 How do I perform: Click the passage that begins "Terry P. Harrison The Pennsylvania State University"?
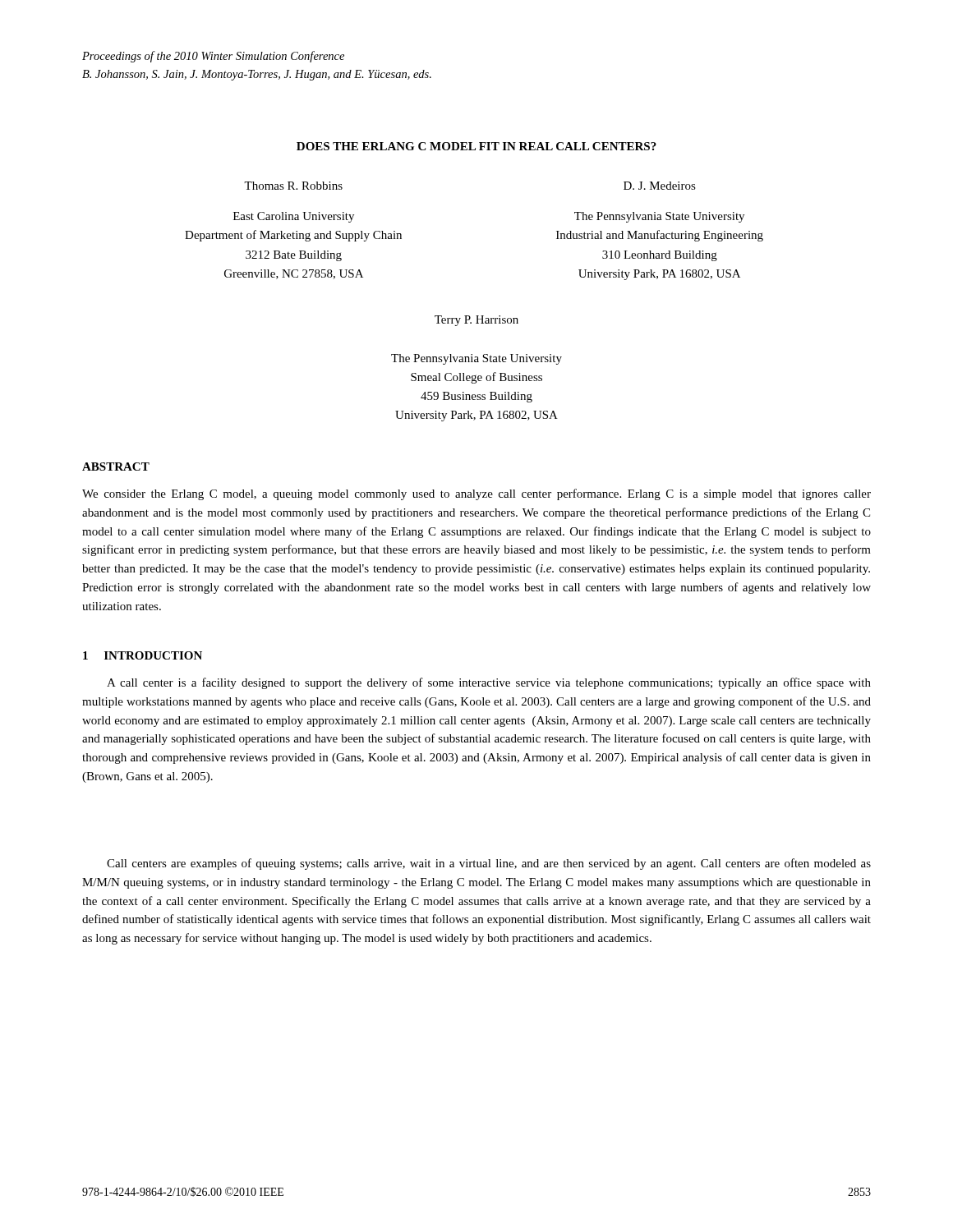click(x=476, y=367)
